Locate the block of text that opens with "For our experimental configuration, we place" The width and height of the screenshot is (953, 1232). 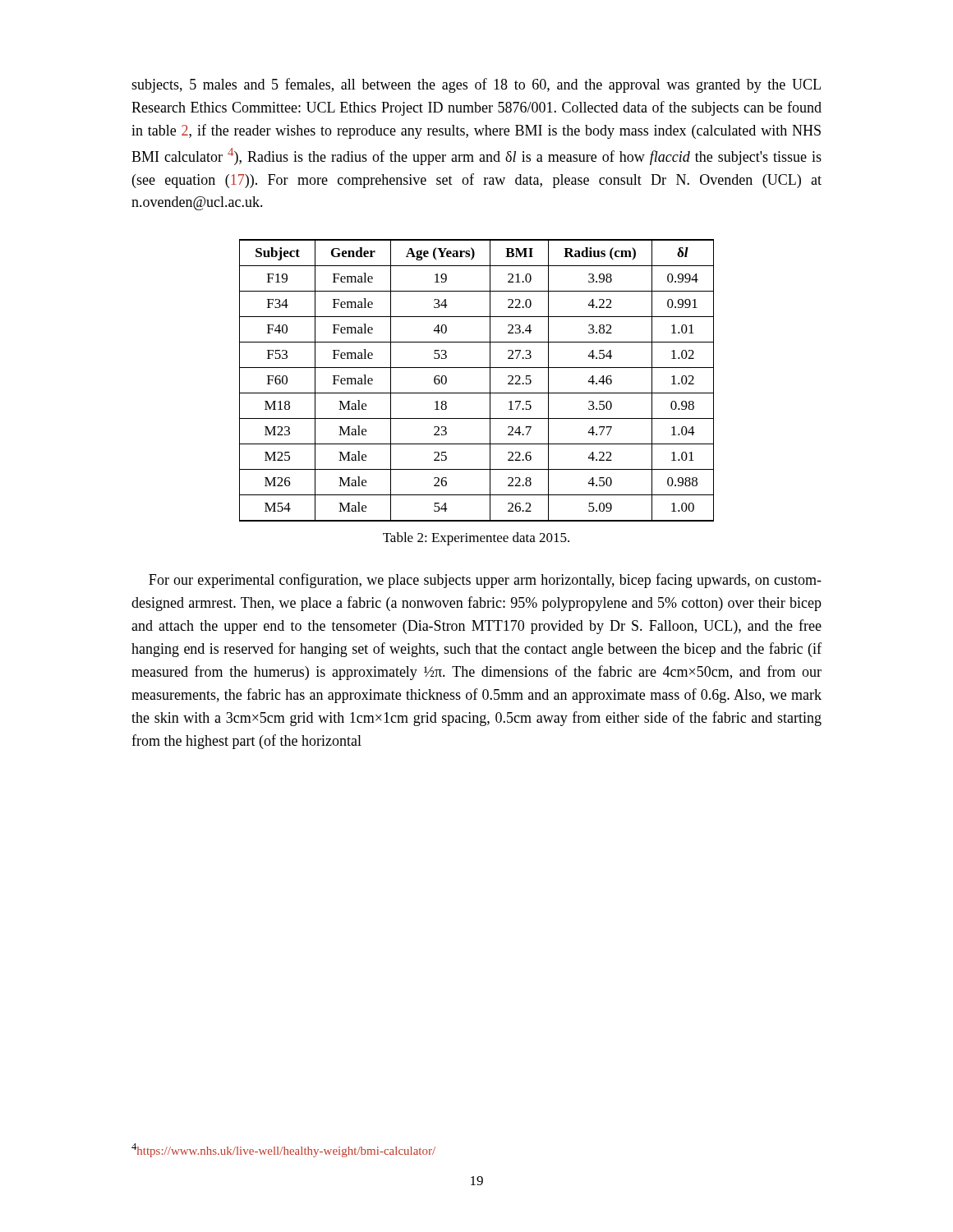pyautogui.click(x=476, y=660)
